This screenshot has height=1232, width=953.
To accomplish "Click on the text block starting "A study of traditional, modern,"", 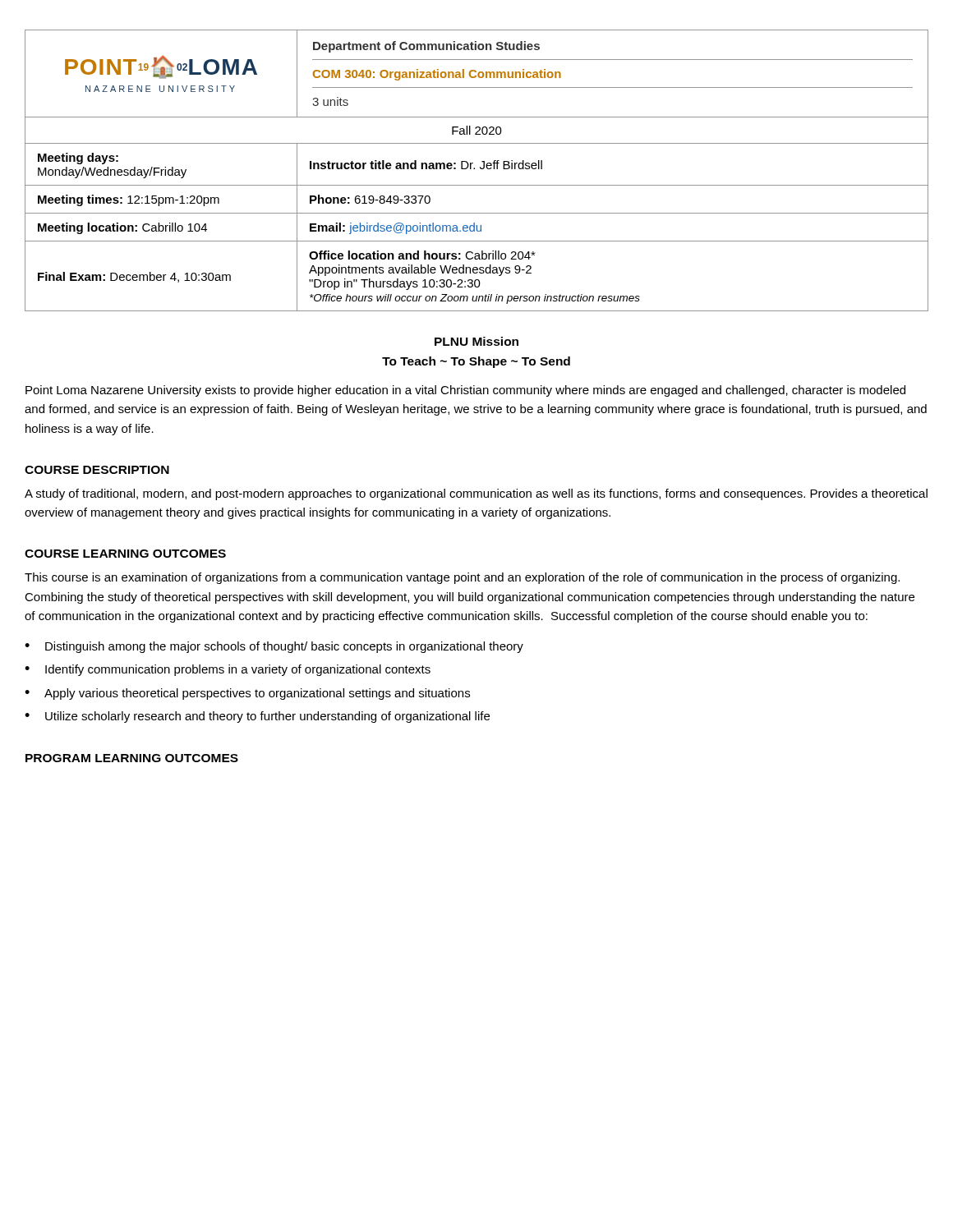I will 476,503.
